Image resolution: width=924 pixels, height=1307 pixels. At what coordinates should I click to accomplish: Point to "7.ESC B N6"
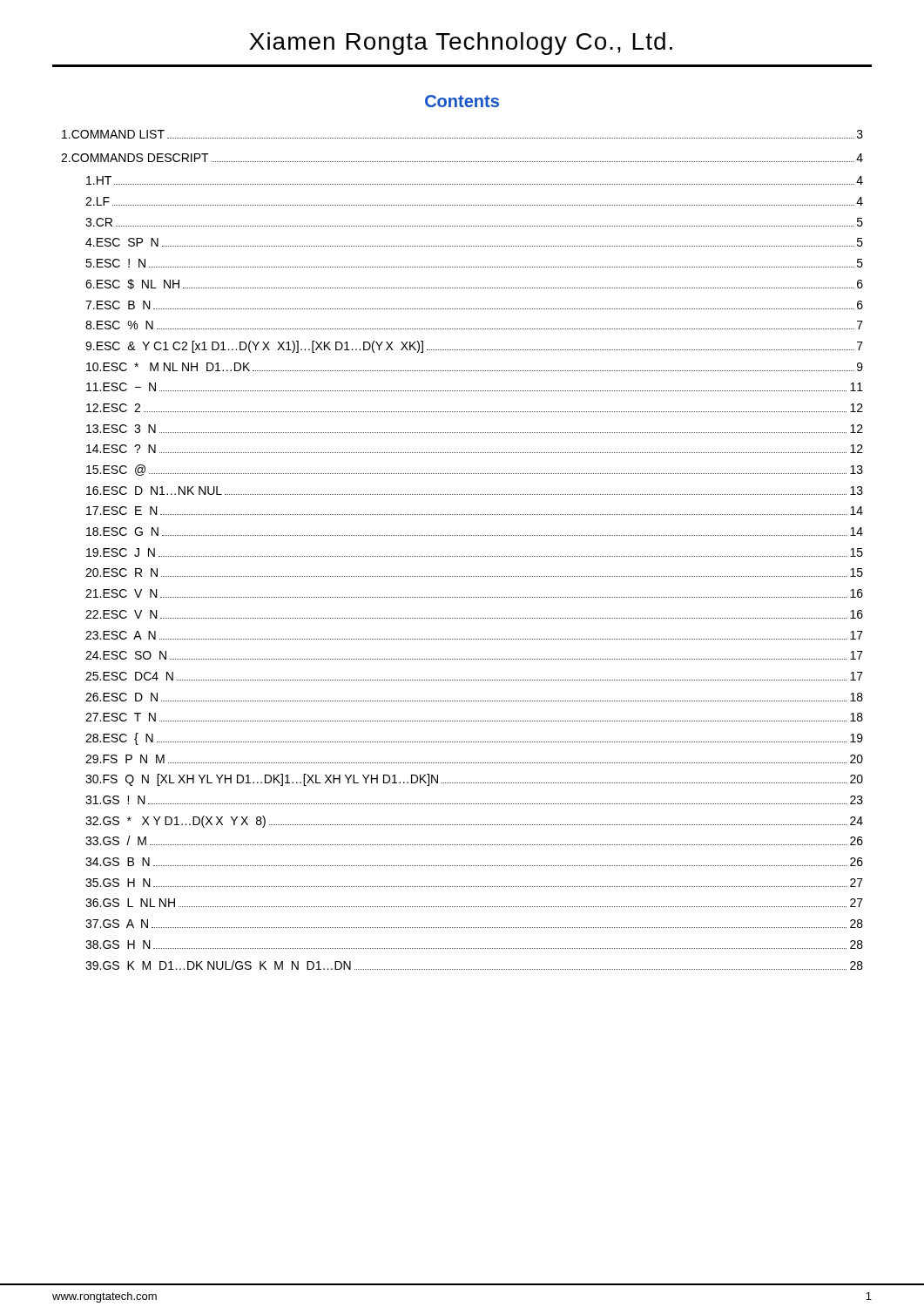pos(474,305)
